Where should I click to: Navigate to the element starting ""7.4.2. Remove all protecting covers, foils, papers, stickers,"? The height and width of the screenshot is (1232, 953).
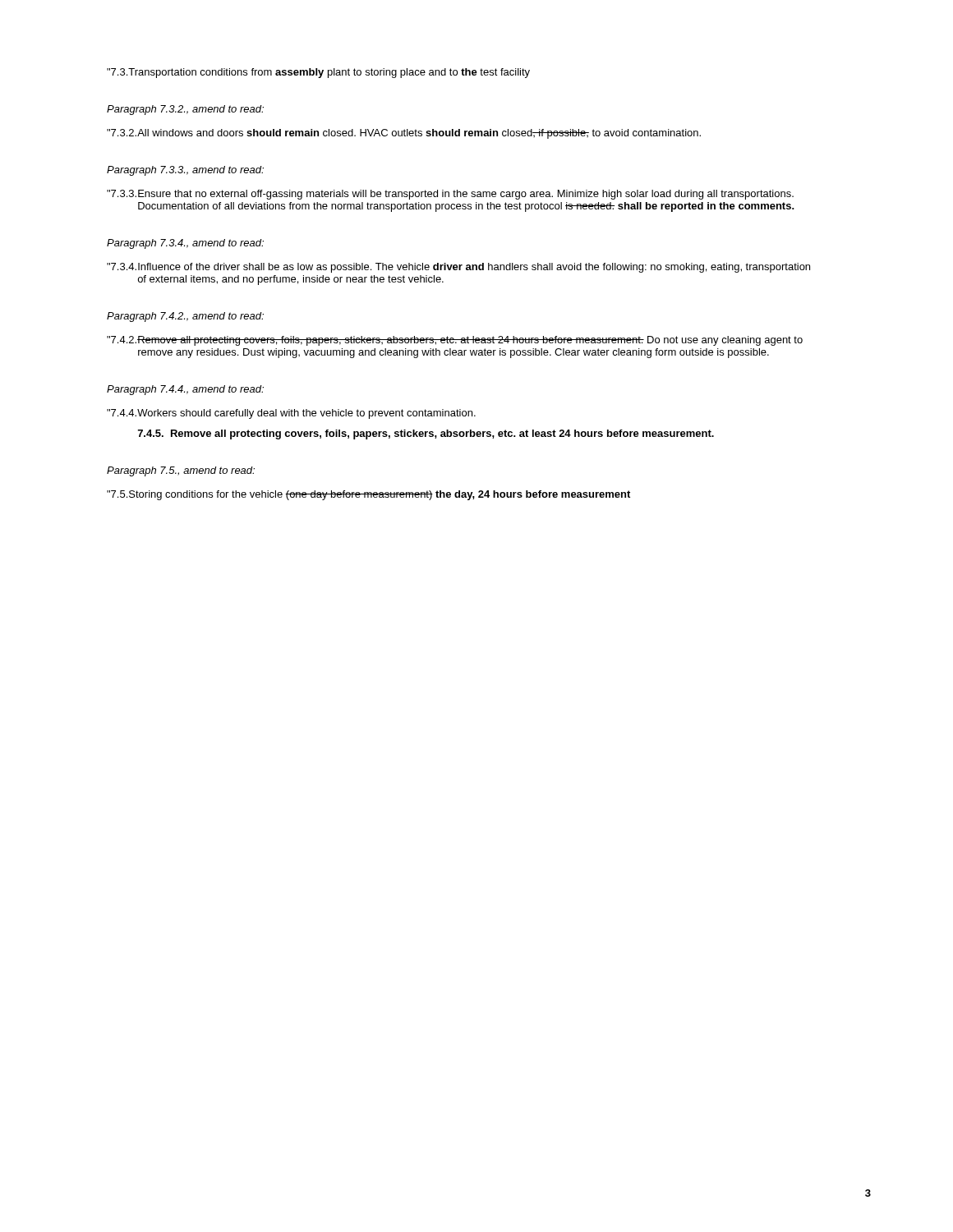click(x=460, y=346)
